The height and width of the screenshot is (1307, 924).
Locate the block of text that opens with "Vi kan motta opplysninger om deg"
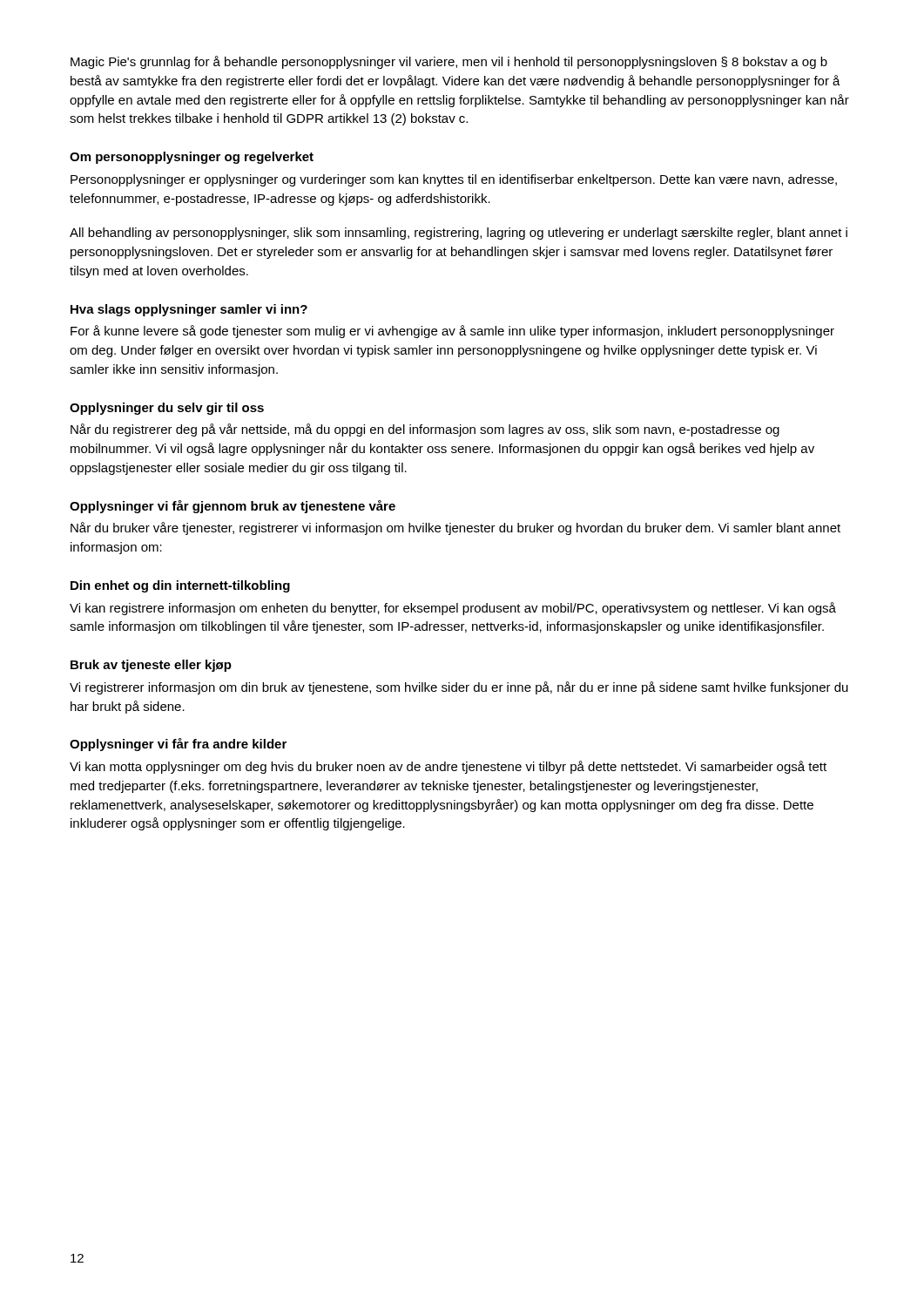pos(448,795)
